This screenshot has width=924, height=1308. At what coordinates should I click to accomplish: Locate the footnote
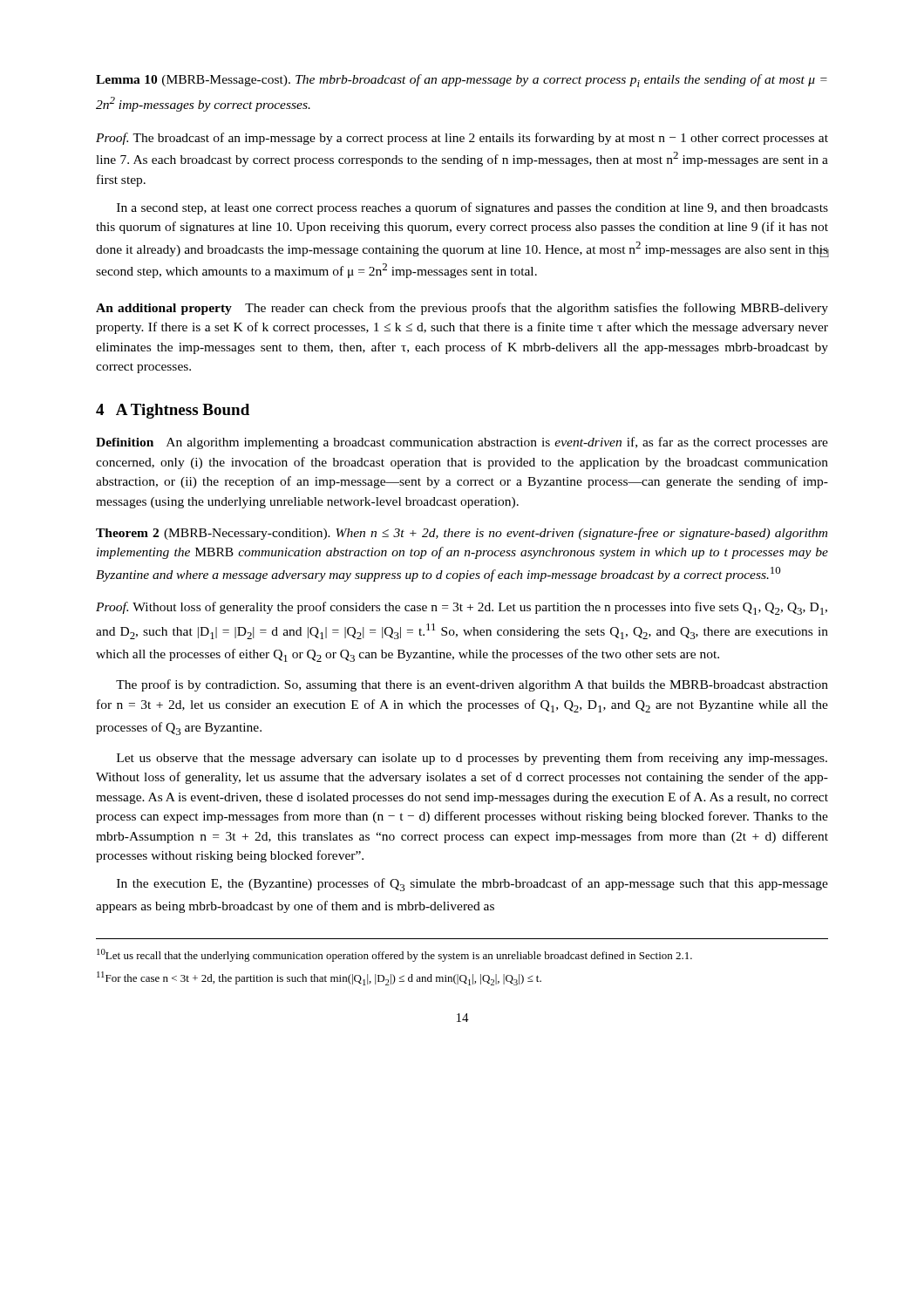(462, 967)
